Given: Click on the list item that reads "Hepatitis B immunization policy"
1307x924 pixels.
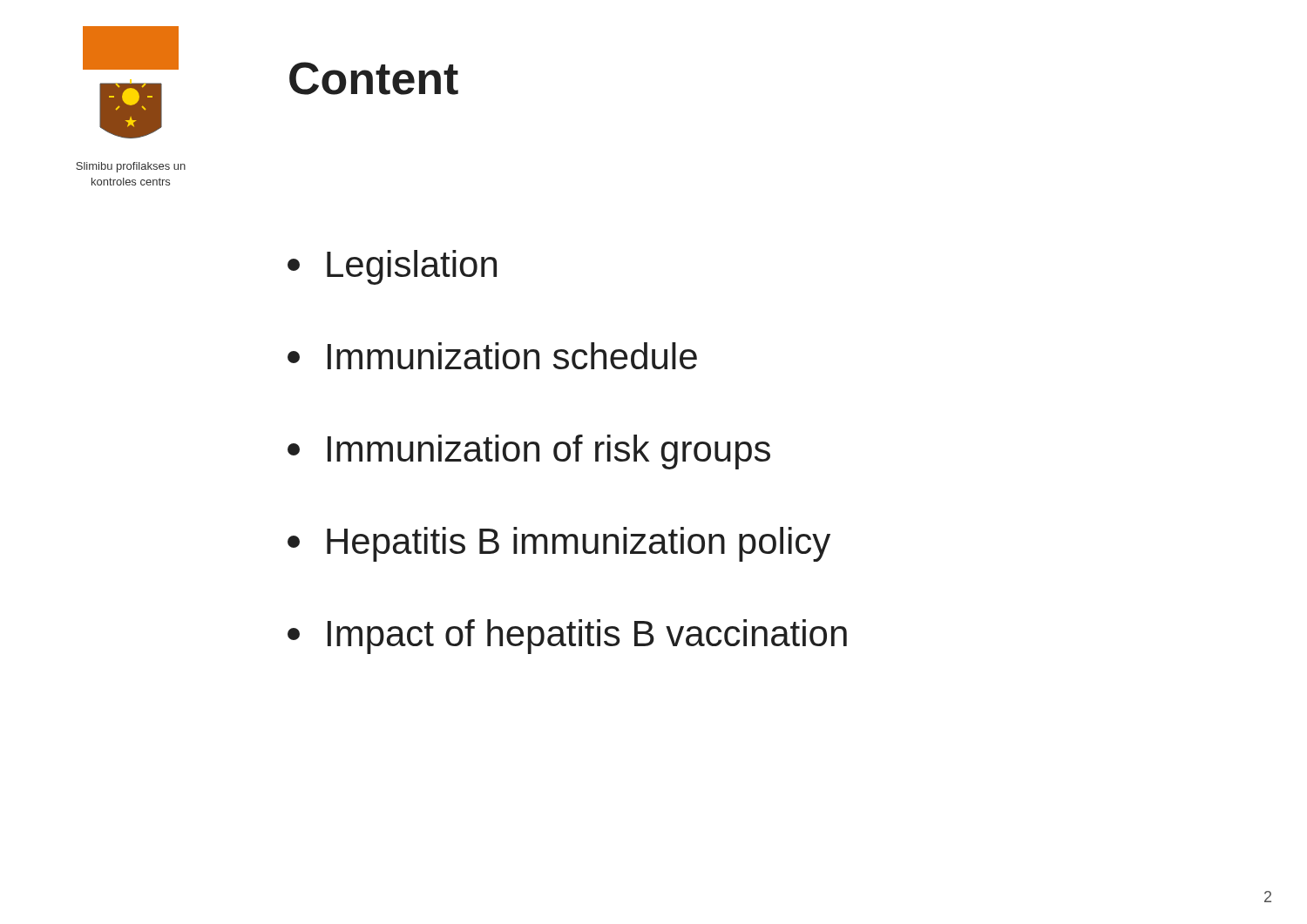Looking at the screenshot, I should tap(559, 542).
